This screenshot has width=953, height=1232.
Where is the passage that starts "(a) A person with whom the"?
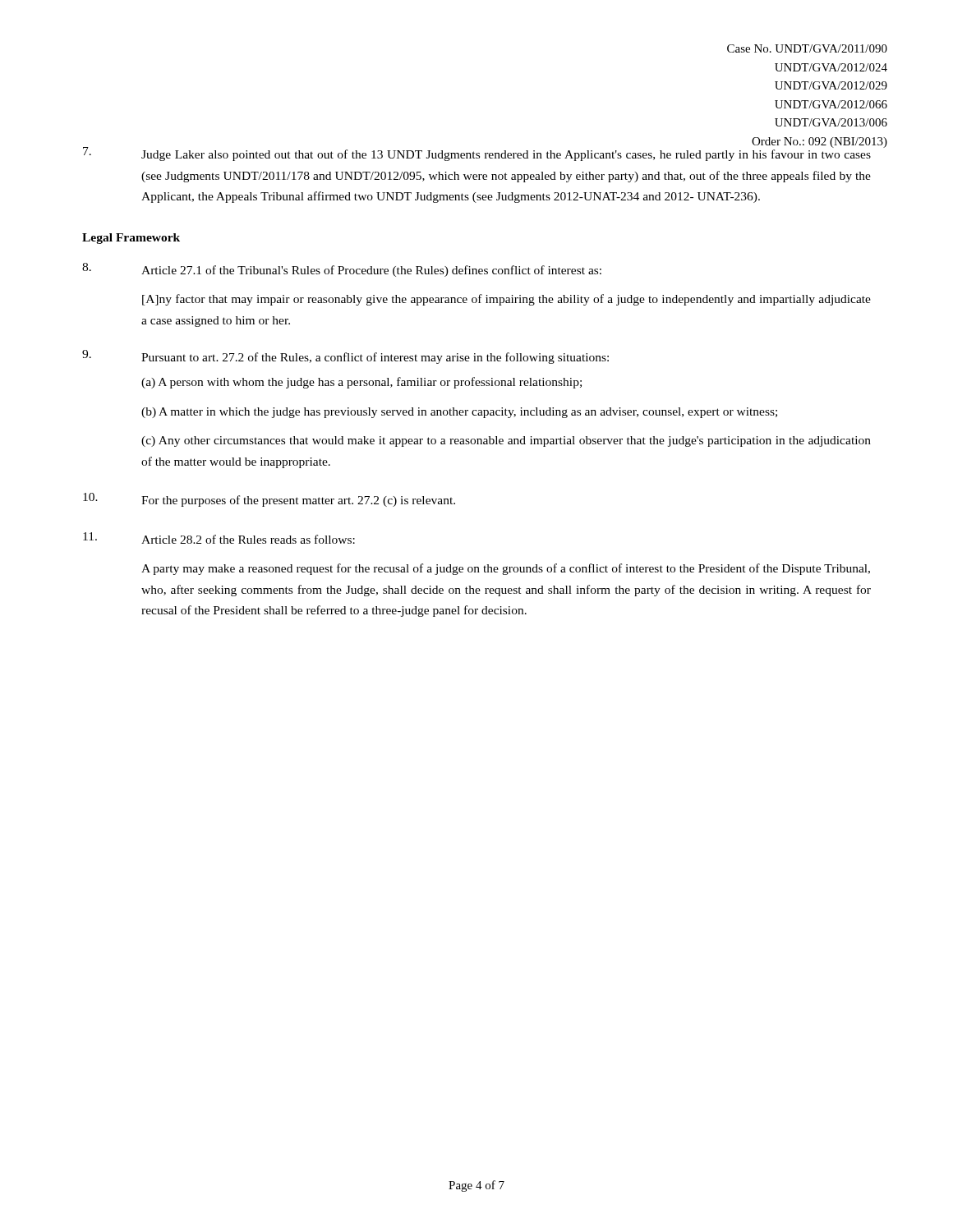point(362,381)
